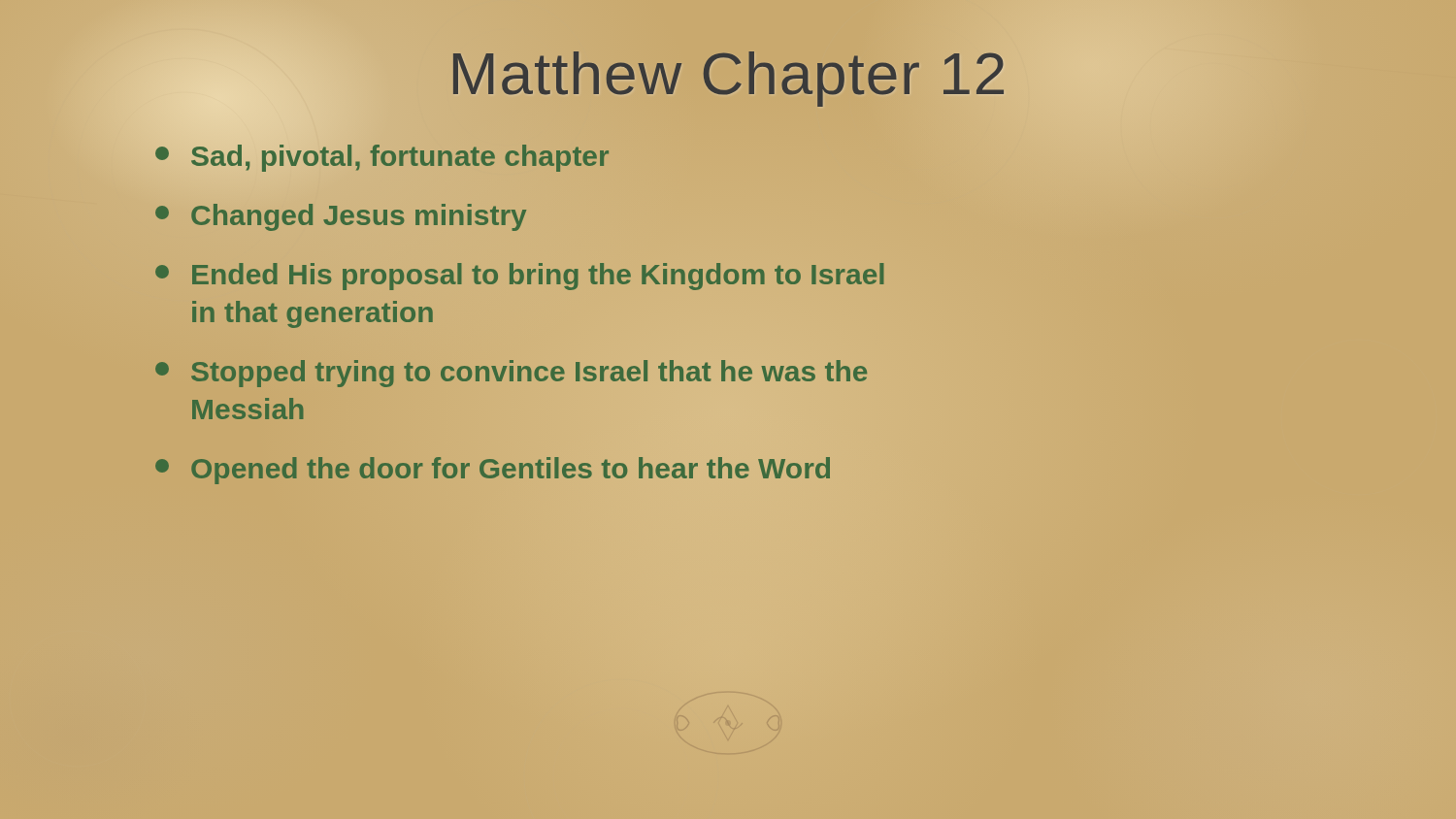The width and height of the screenshot is (1456, 819).
Task: Point to the block starting "Sad, pivotal, fortunate chapter"
Action: pyautogui.click(x=382, y=158)
